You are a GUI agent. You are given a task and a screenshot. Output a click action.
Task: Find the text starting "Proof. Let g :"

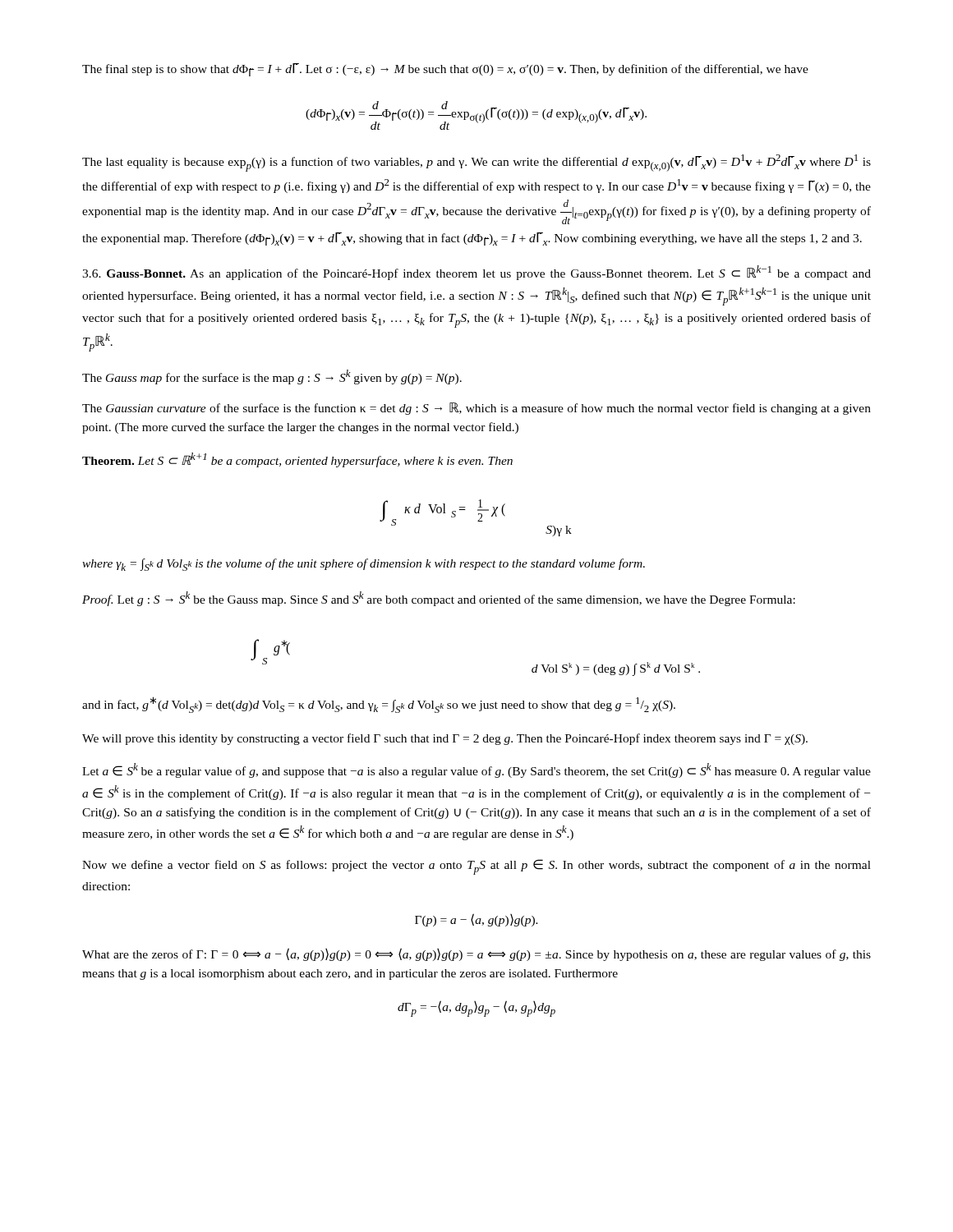click(x=439, y=597)
